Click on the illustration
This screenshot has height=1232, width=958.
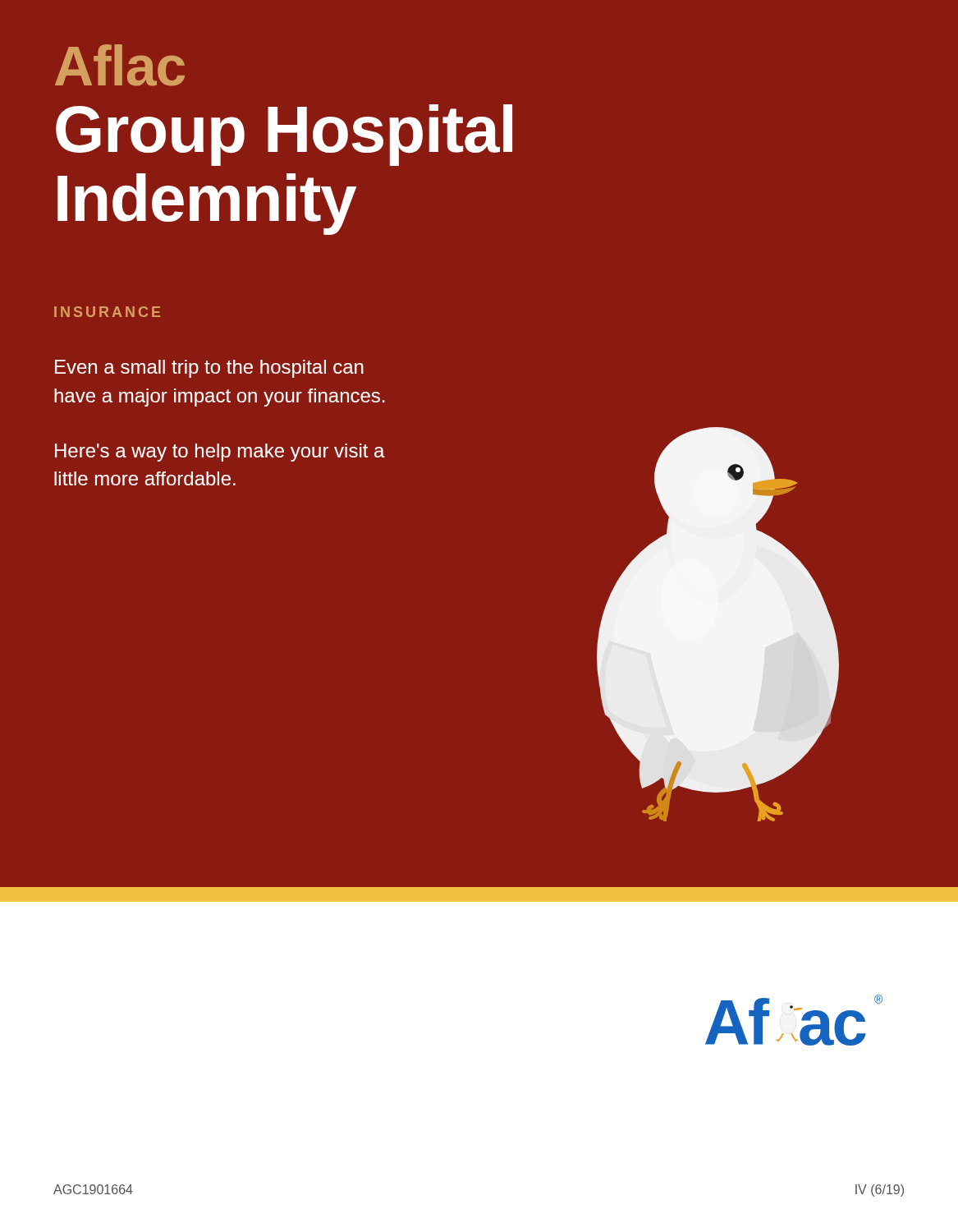716,591
